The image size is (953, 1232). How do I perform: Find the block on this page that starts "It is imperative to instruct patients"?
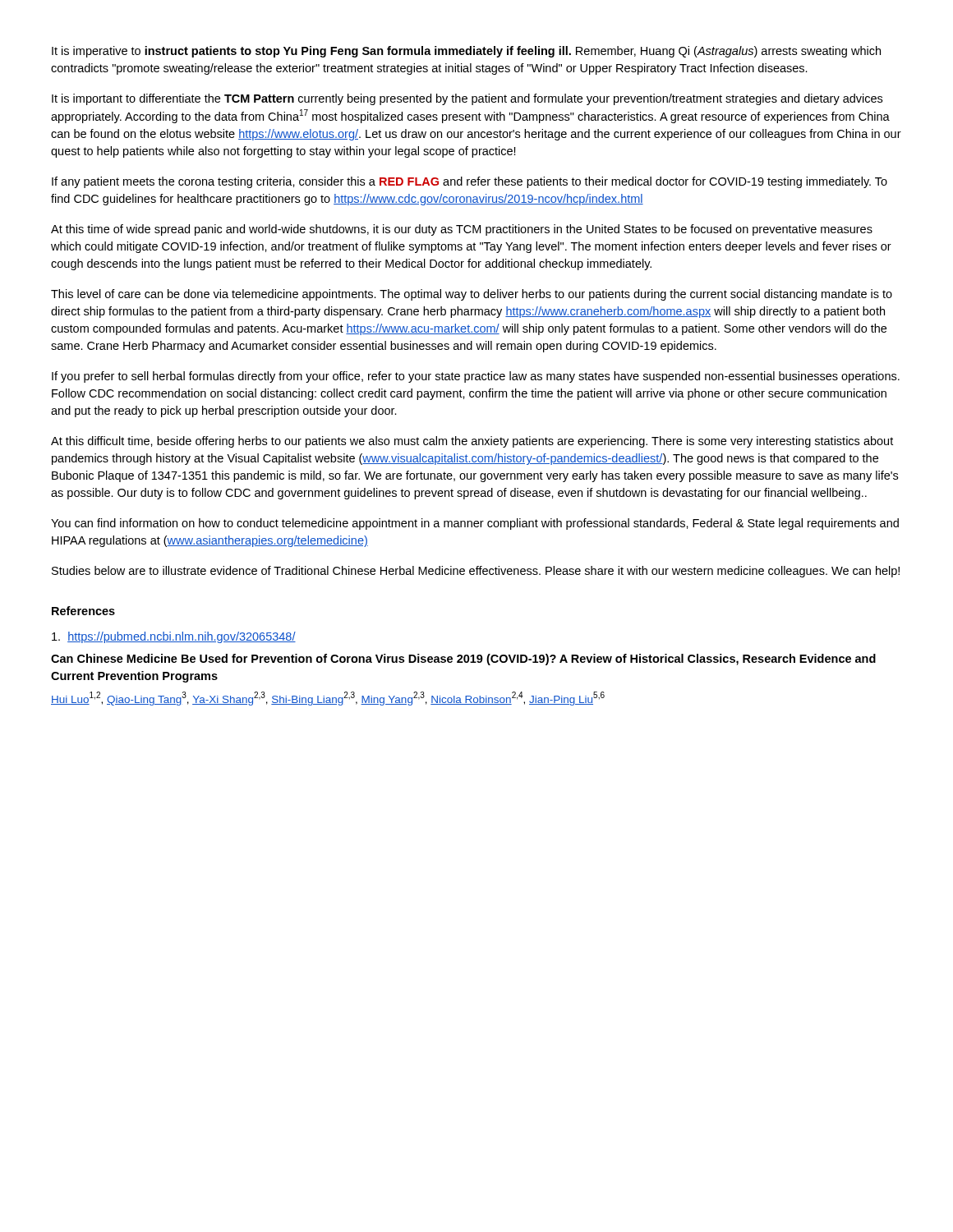point(466,60)
